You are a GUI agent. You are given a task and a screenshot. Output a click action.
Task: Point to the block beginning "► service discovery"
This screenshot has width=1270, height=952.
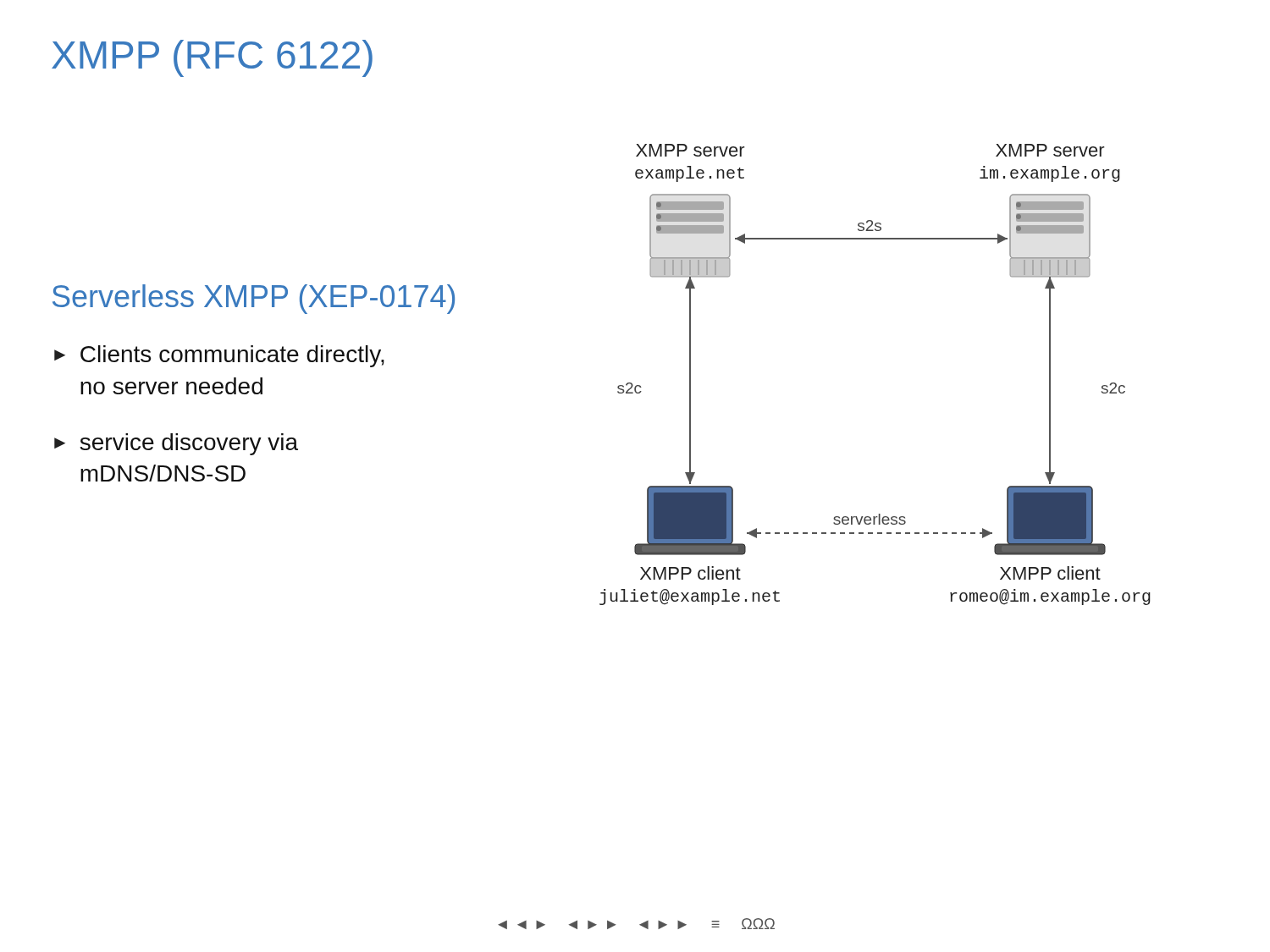pyautogui.click(x=174, y=458)
